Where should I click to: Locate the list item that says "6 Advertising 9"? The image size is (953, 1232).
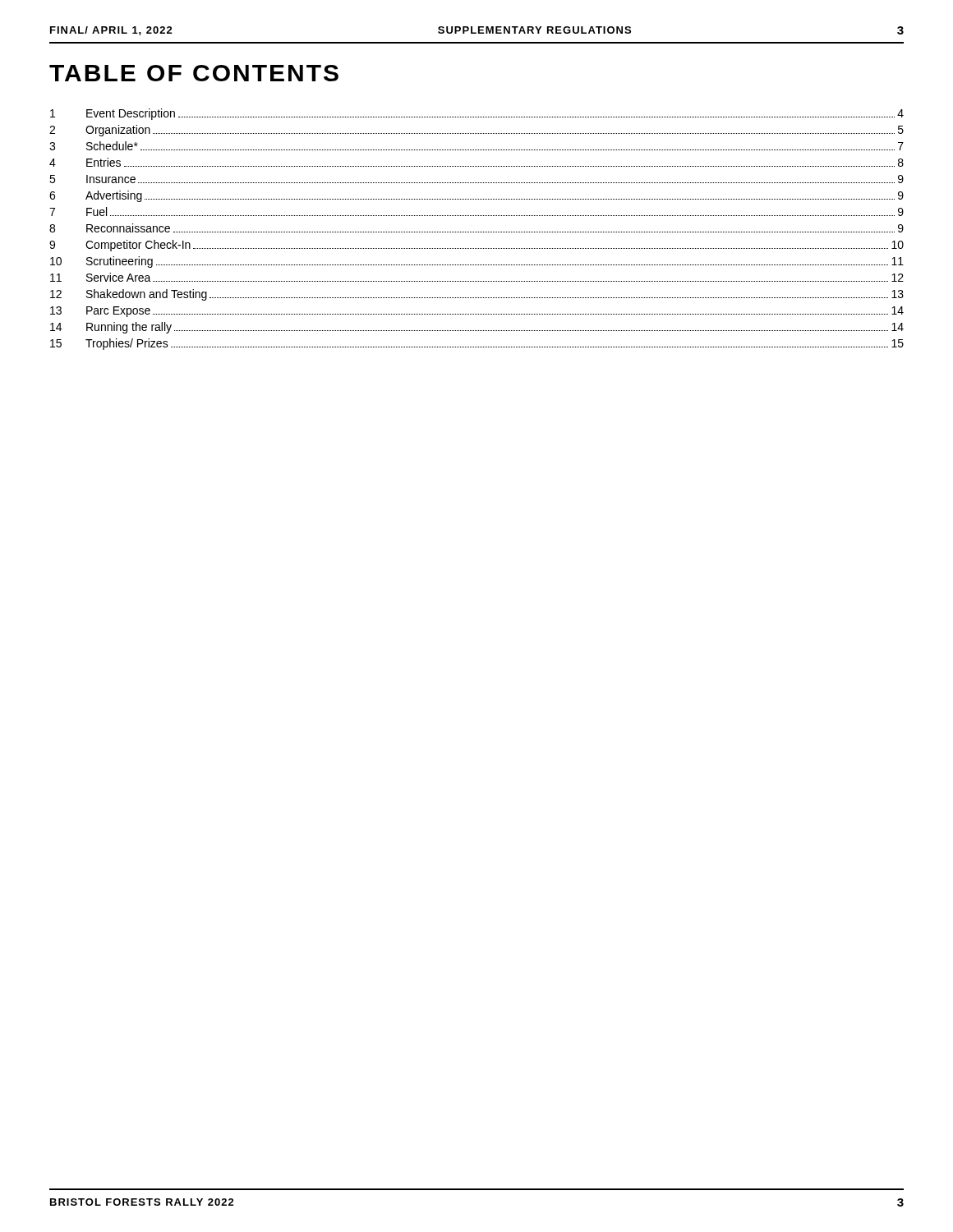click(x=476, y=195)
